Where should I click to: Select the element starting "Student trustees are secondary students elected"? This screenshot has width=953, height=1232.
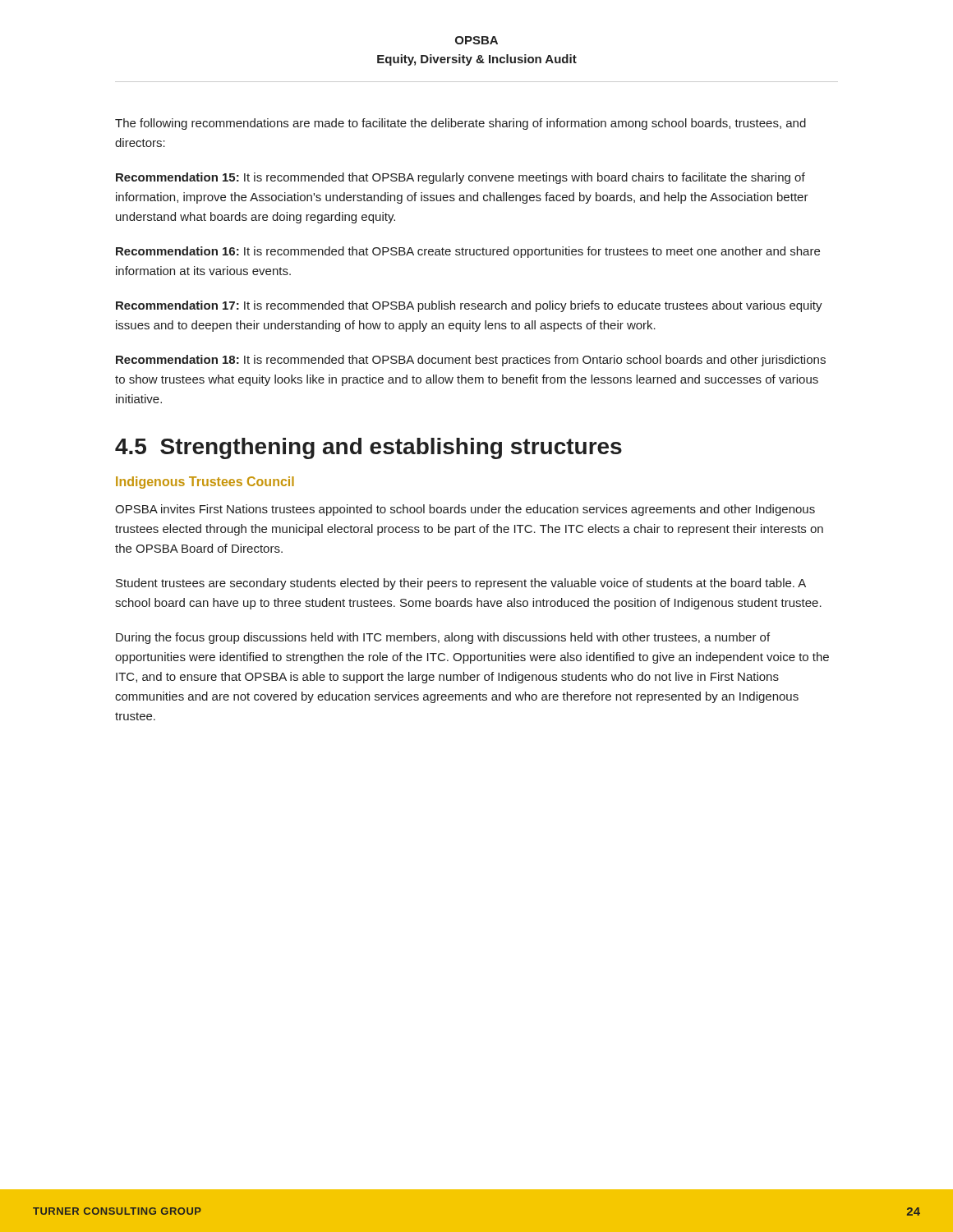469,593
